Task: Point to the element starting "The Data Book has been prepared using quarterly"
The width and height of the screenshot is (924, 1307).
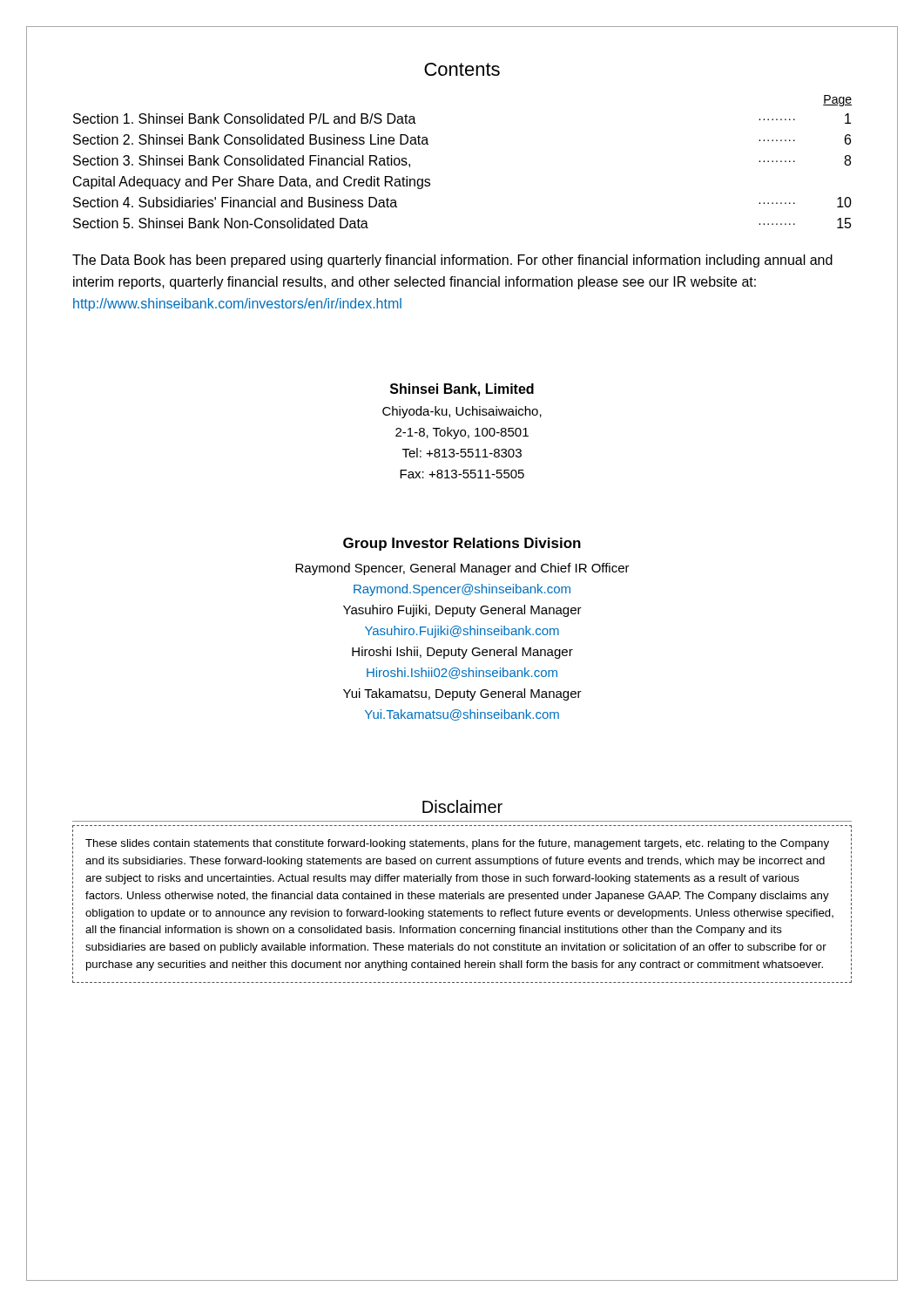Action: pos(453,282)
